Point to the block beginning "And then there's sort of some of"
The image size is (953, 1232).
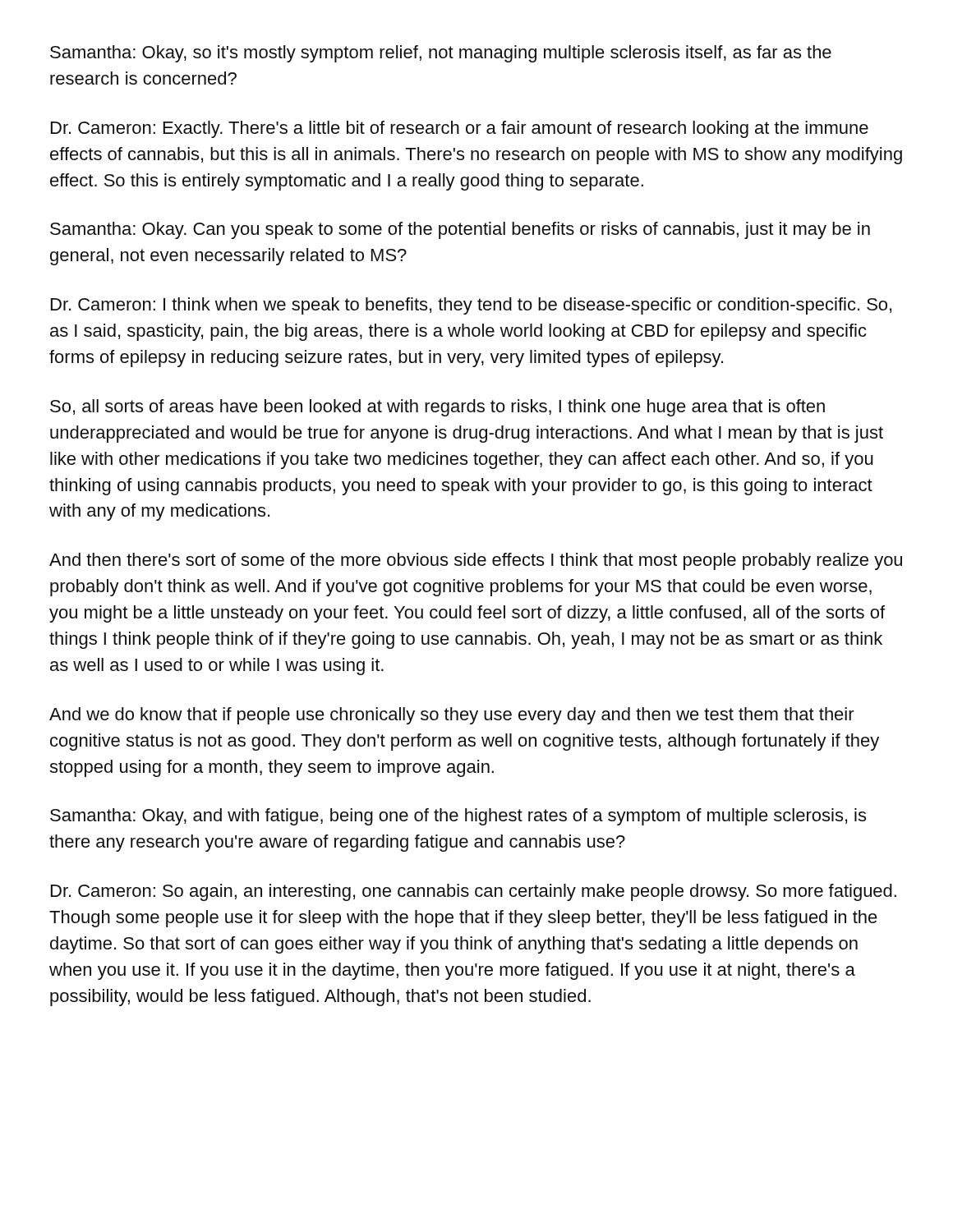click(x=476, y=612)
